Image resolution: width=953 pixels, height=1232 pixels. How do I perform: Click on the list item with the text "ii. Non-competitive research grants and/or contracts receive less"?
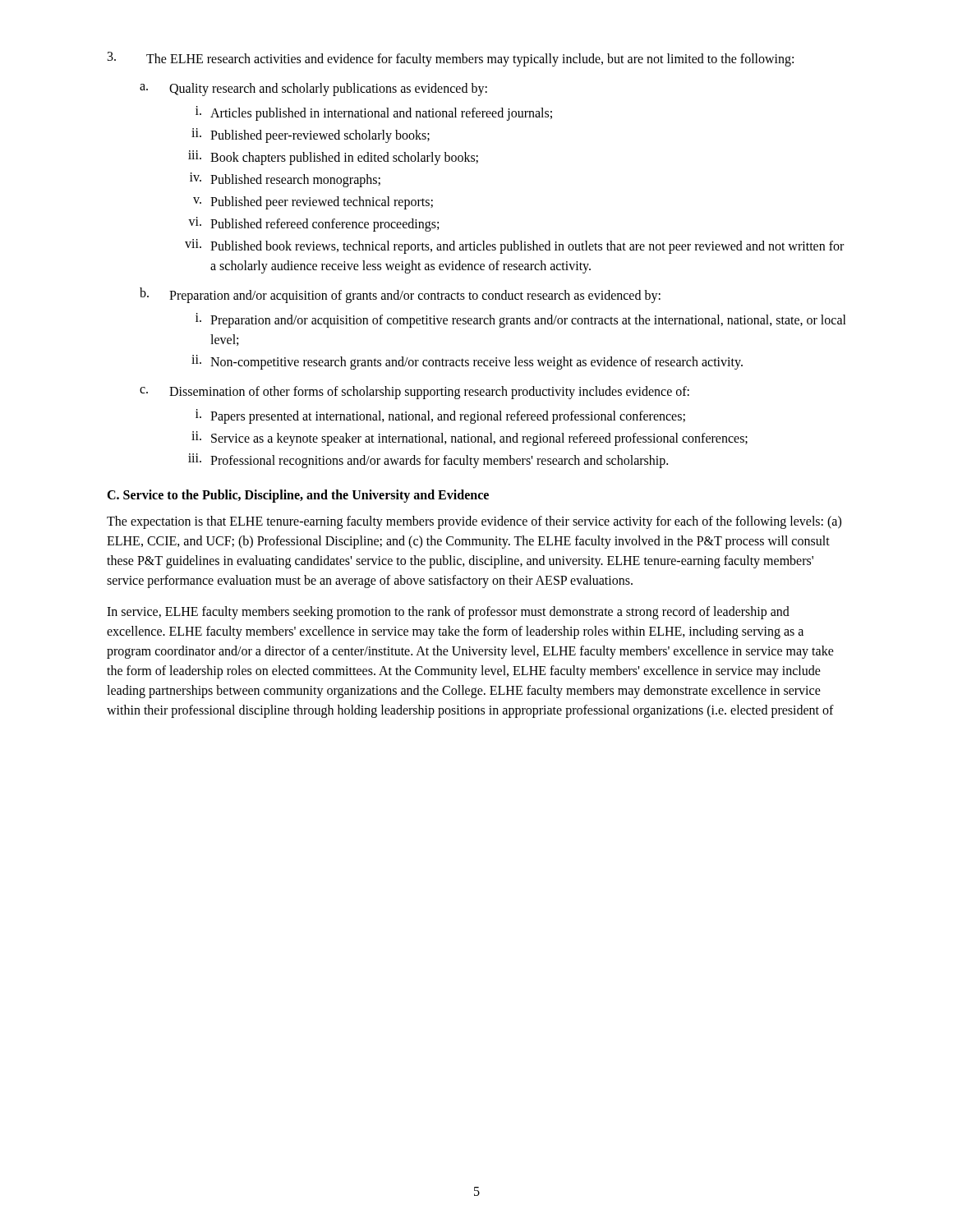[x=458, y=362]
